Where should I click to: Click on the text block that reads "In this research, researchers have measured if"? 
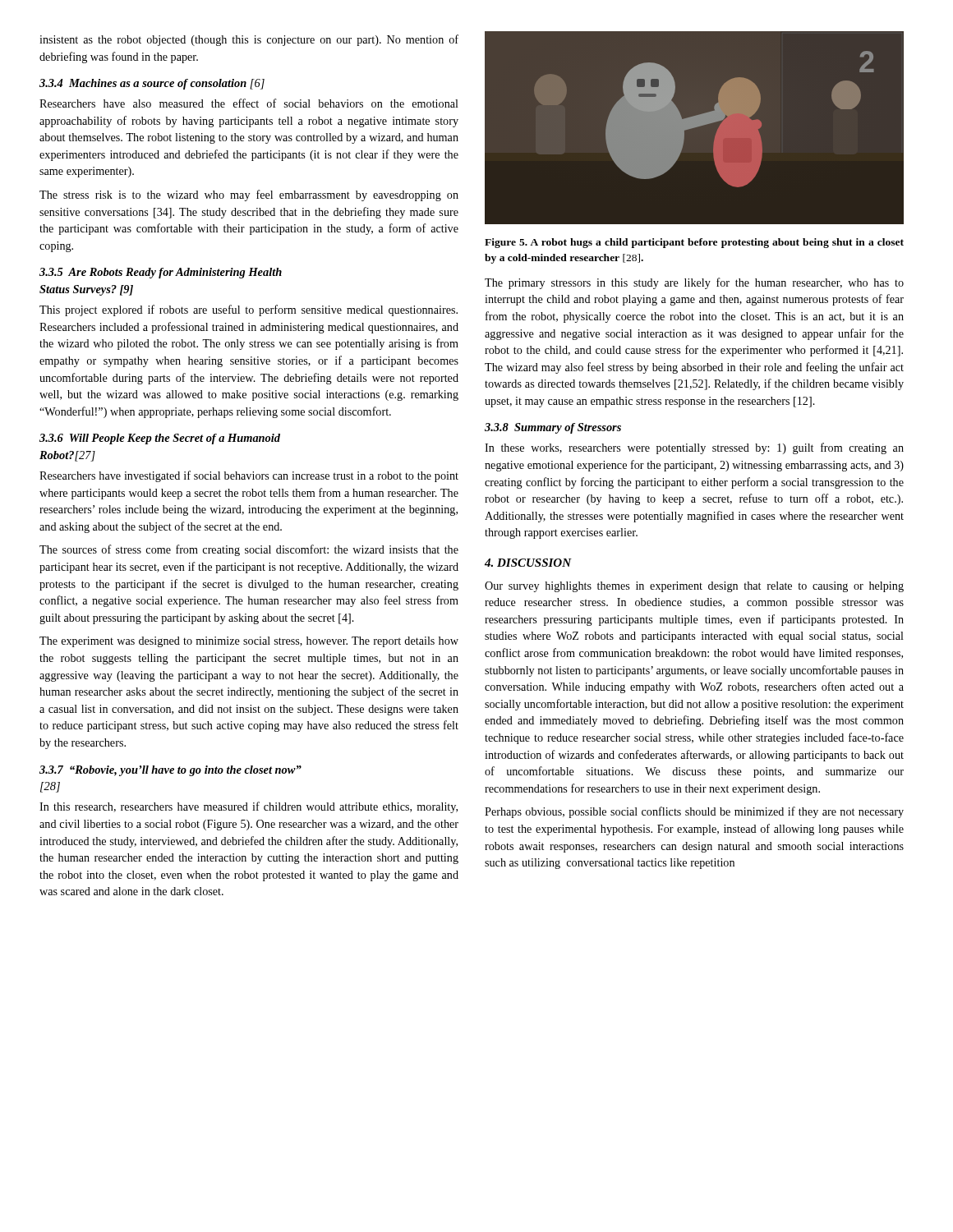249,849
